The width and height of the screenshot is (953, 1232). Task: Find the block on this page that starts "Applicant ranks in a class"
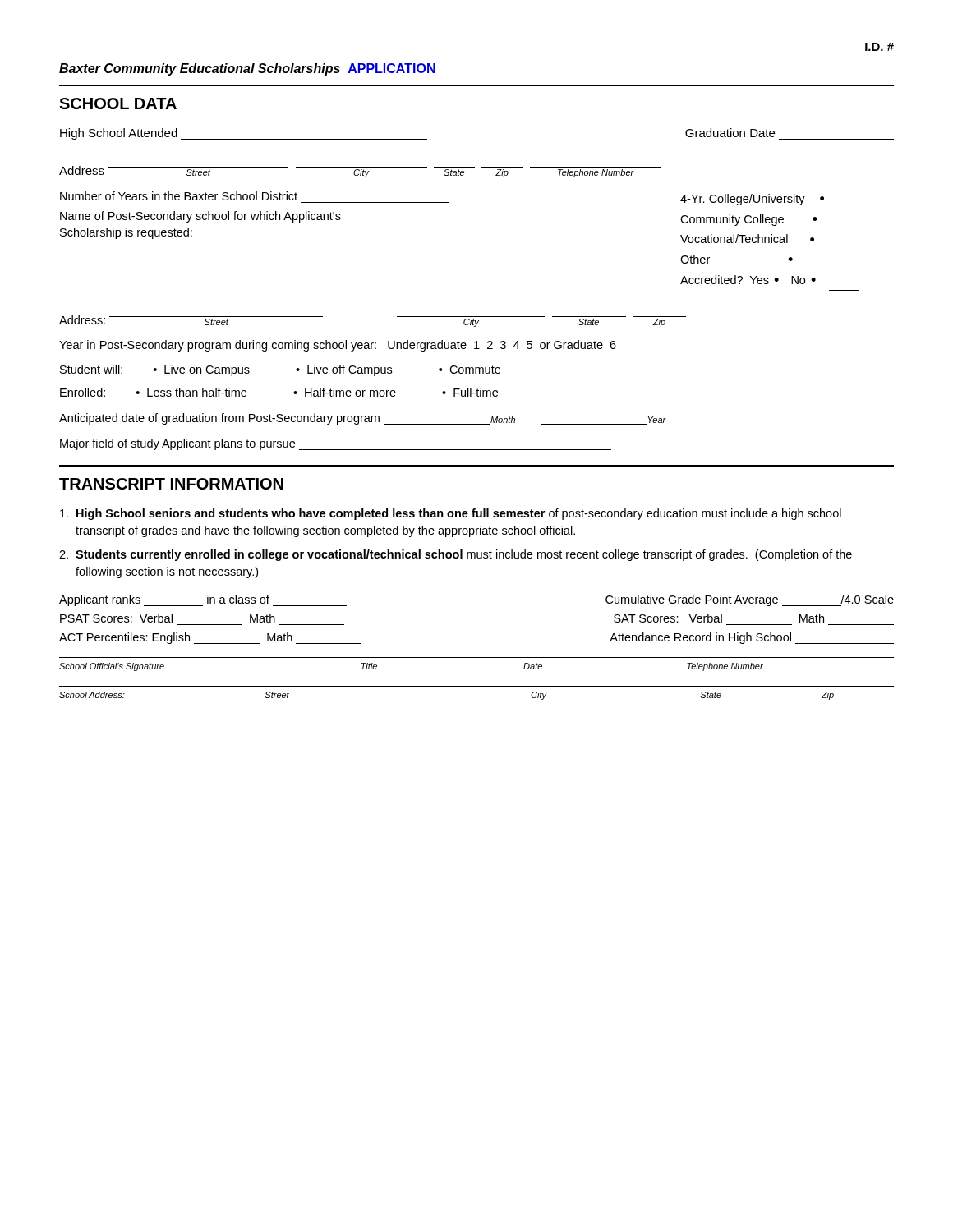[100, 600]
